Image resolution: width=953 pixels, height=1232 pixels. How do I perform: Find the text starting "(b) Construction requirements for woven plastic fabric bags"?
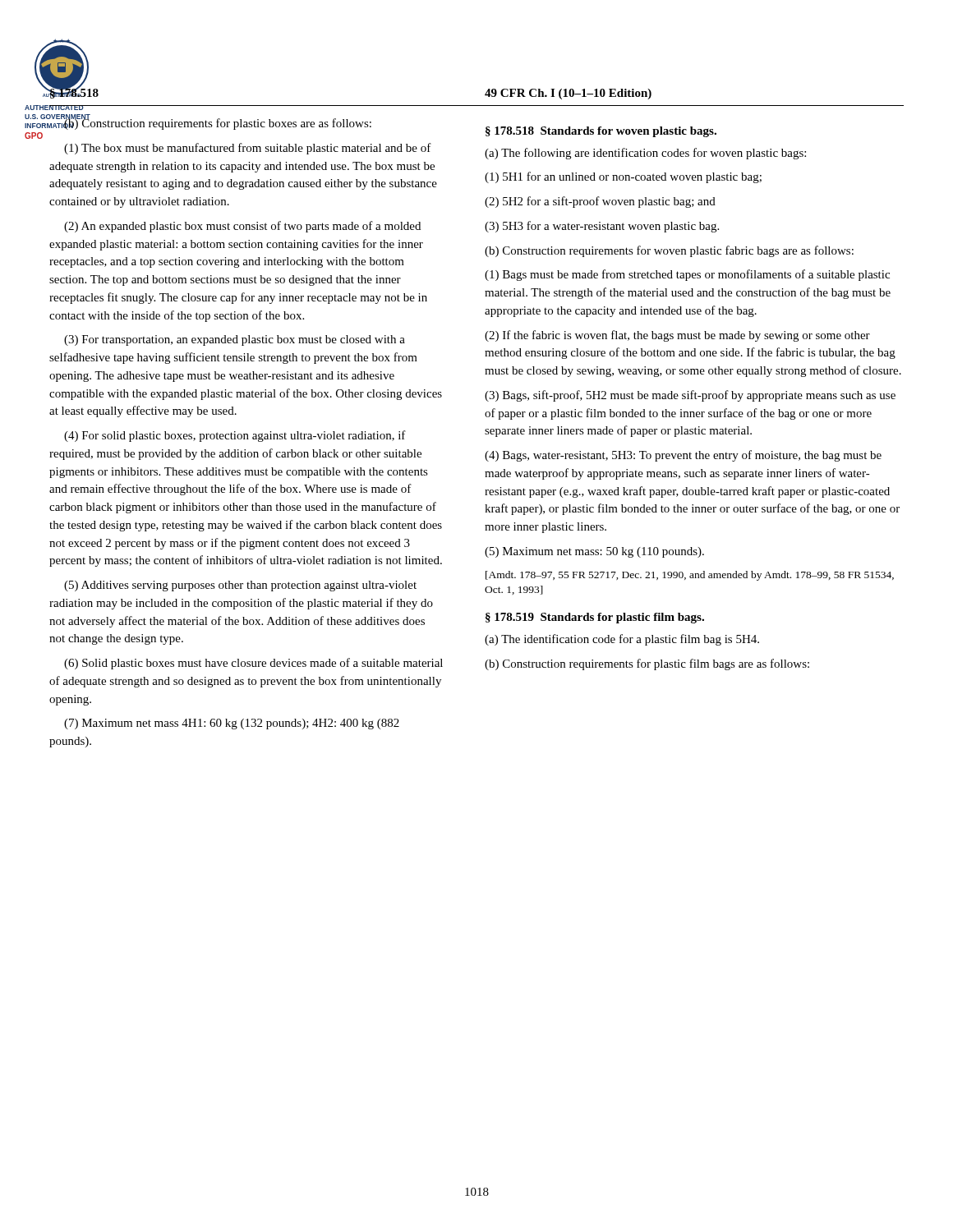694,251
